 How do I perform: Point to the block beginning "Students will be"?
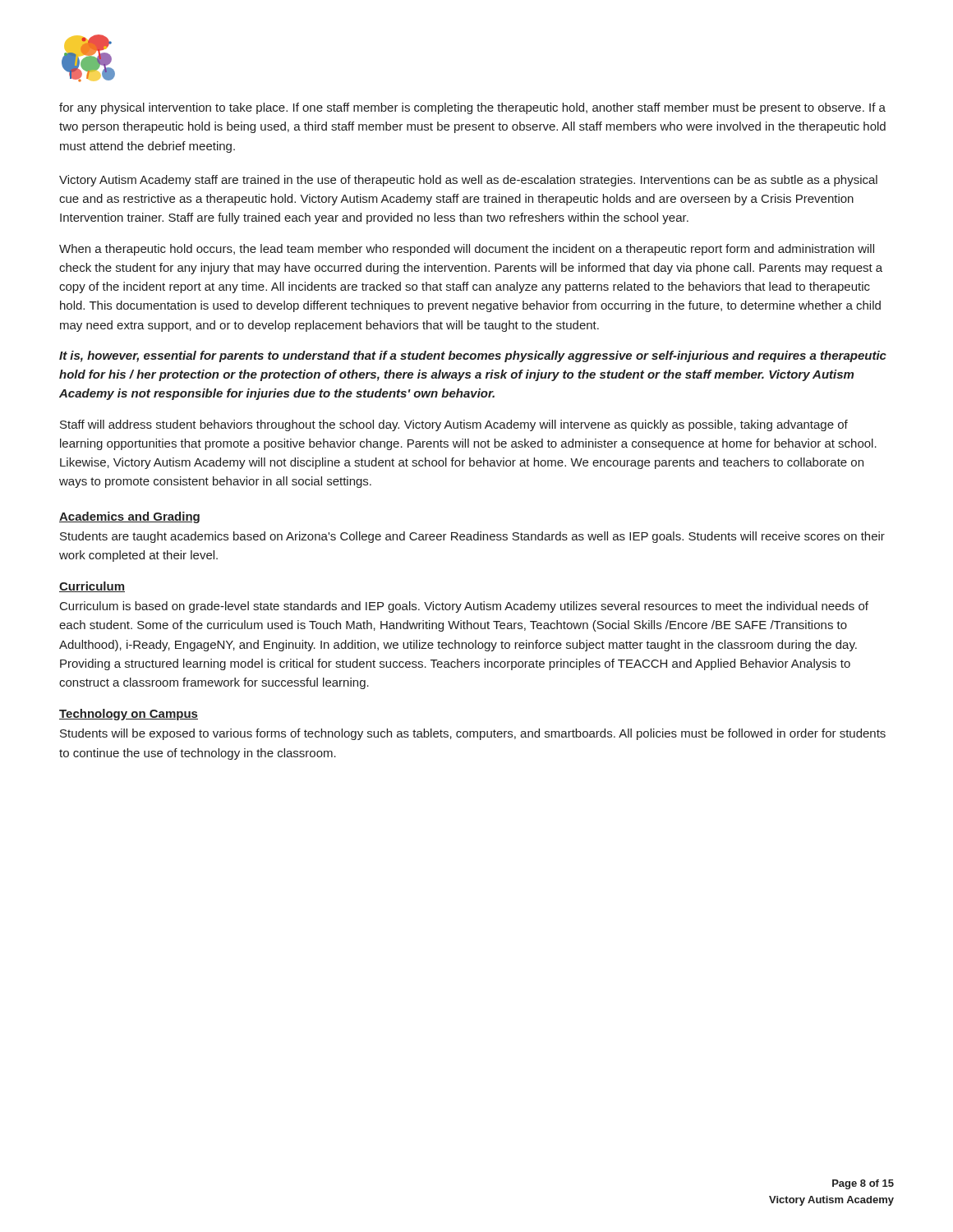tap(473, 743)
